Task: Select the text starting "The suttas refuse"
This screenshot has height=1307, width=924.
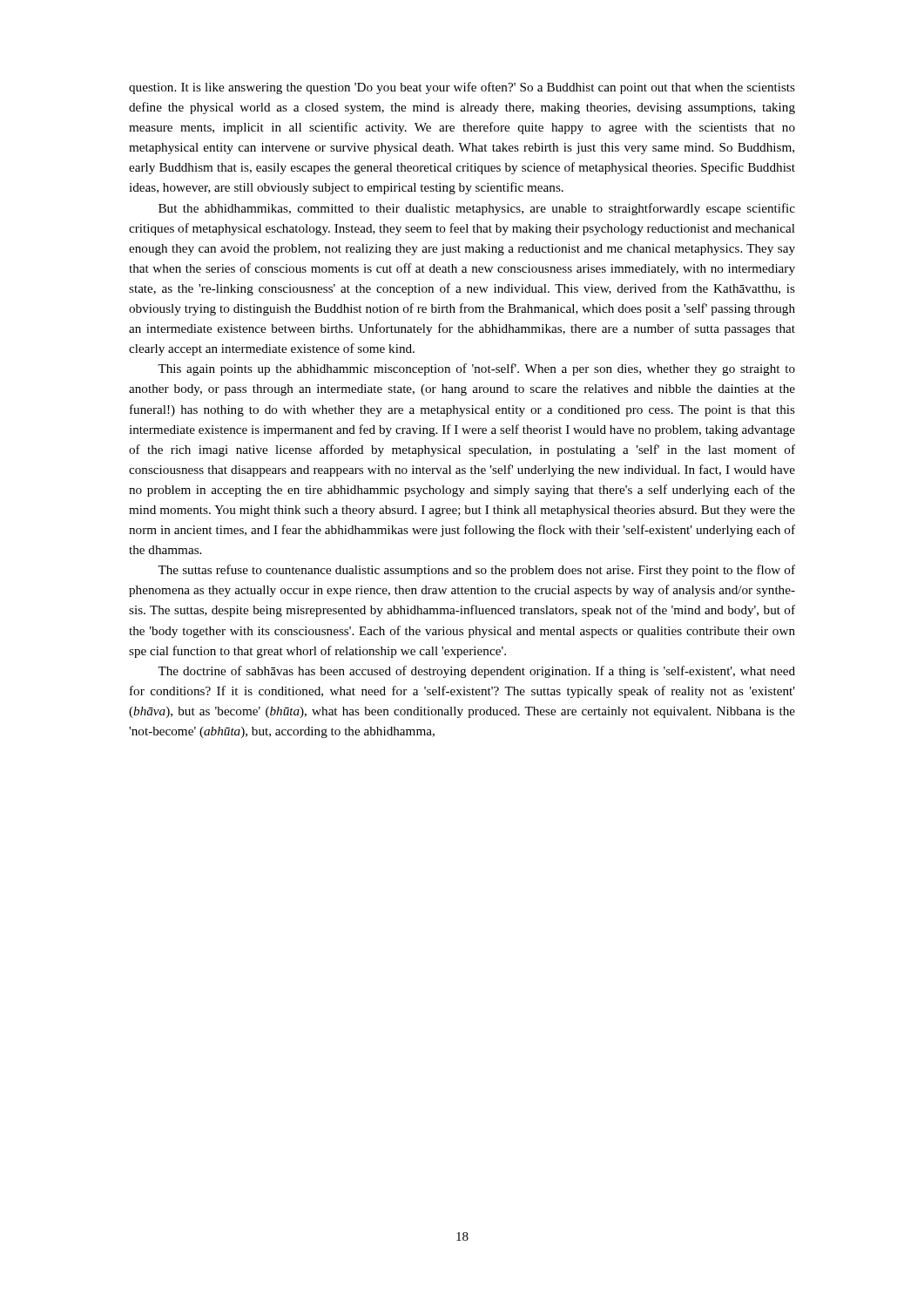Action: (x=462, y=610)
